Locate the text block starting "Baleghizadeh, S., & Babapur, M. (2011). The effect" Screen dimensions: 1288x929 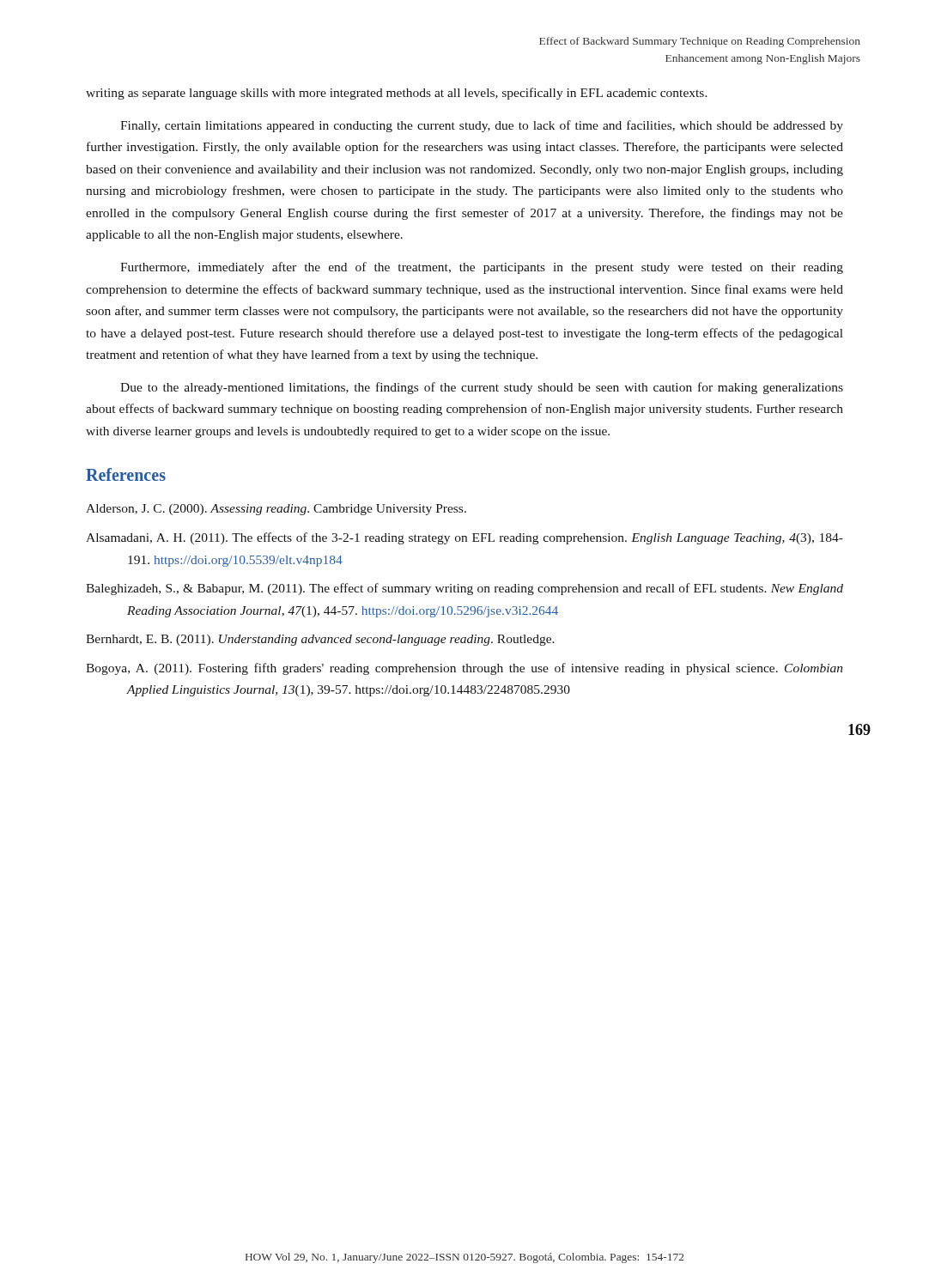pos(464,599)
